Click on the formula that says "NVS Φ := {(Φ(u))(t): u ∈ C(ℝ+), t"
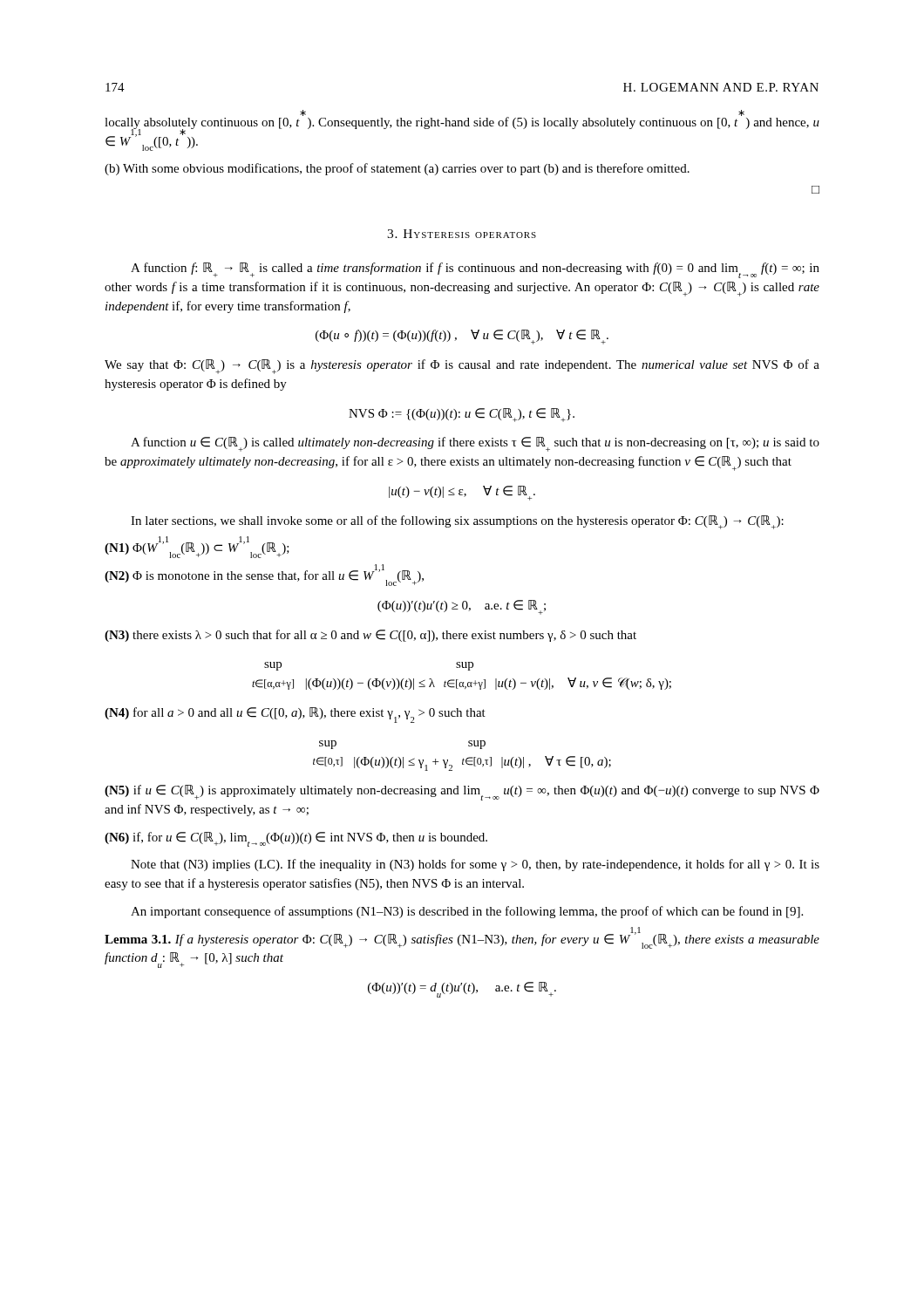Viewport: 924px width, 1308px height. click(462, 414)
